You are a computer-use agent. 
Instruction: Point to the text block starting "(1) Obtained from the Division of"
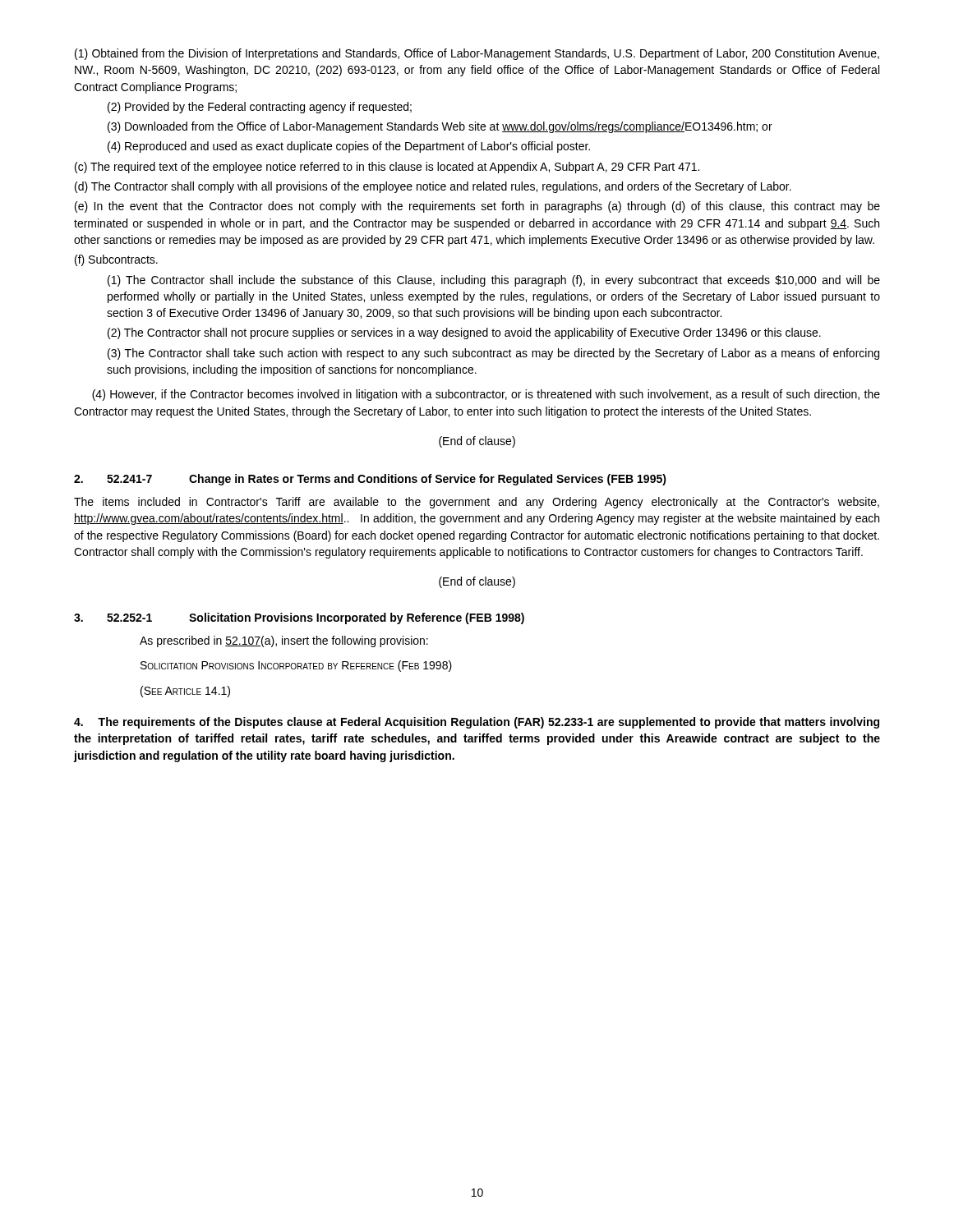pos(477,70)
